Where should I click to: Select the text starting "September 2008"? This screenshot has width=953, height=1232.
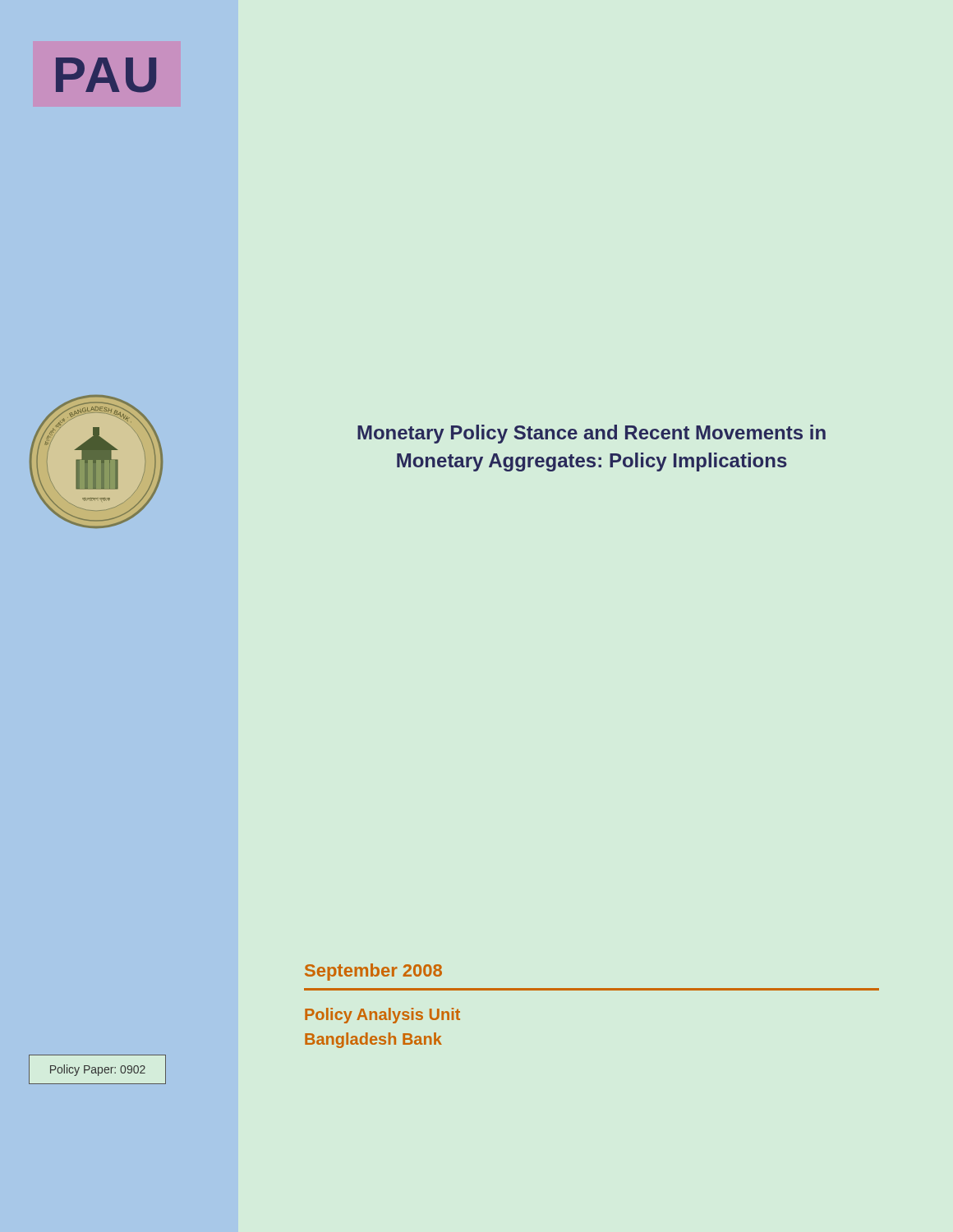373,970
